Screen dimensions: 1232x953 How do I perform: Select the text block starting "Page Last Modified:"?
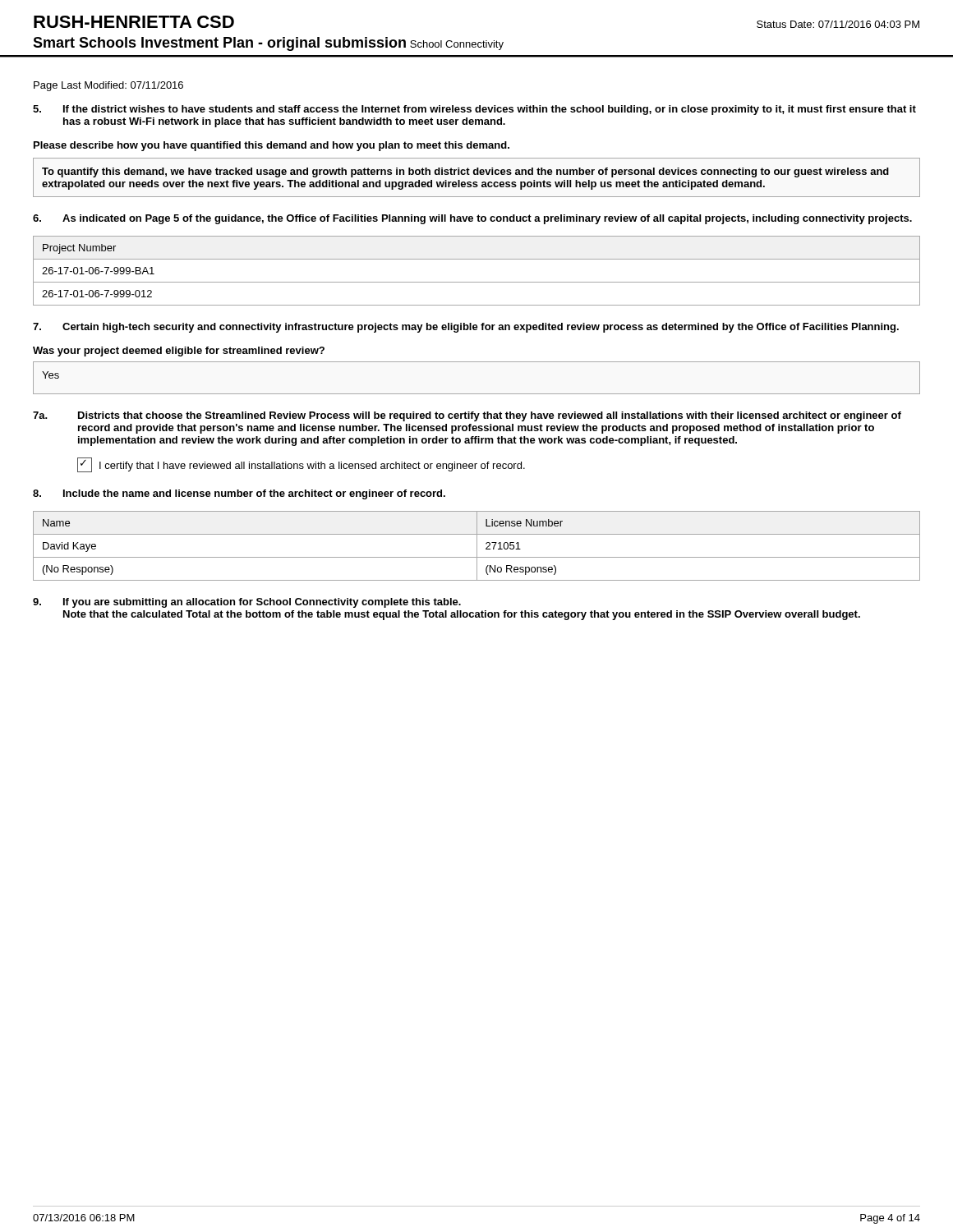(108, 85)
